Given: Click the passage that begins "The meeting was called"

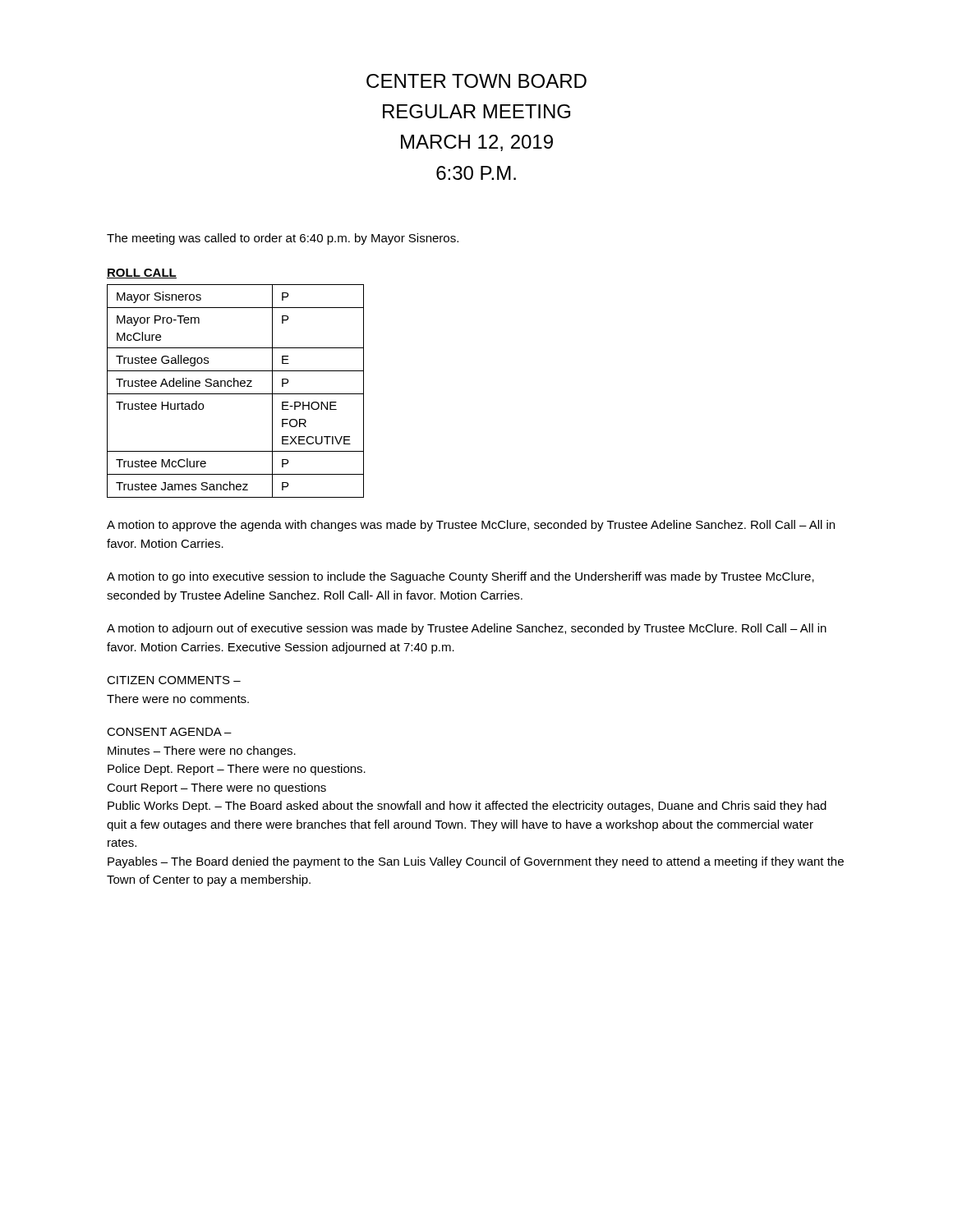Looking at the screenshot, I should pyautogui.click(x=283, y=238).
